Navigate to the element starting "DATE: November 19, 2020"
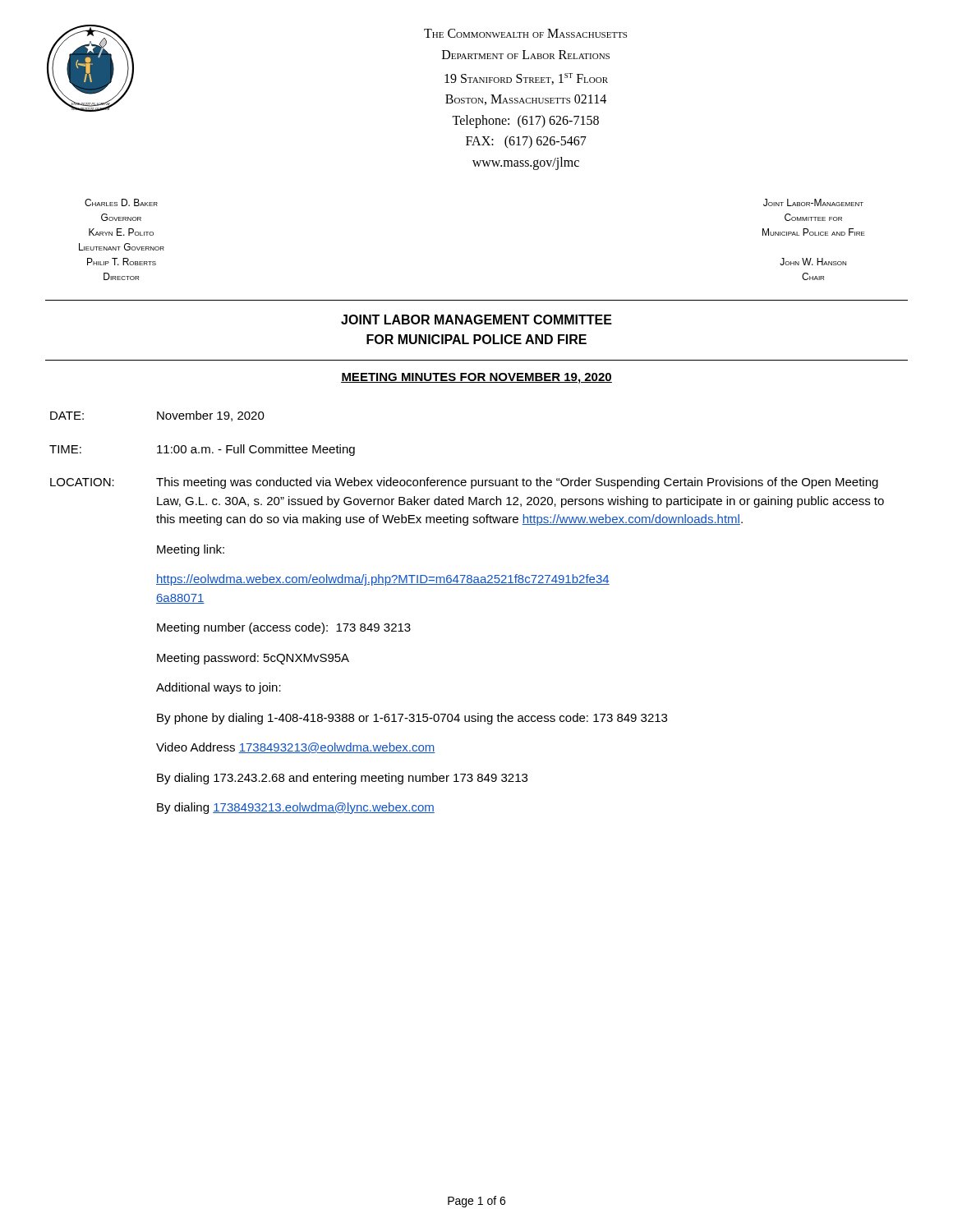This screenshot has width=953, height=1232. [157, 416]
